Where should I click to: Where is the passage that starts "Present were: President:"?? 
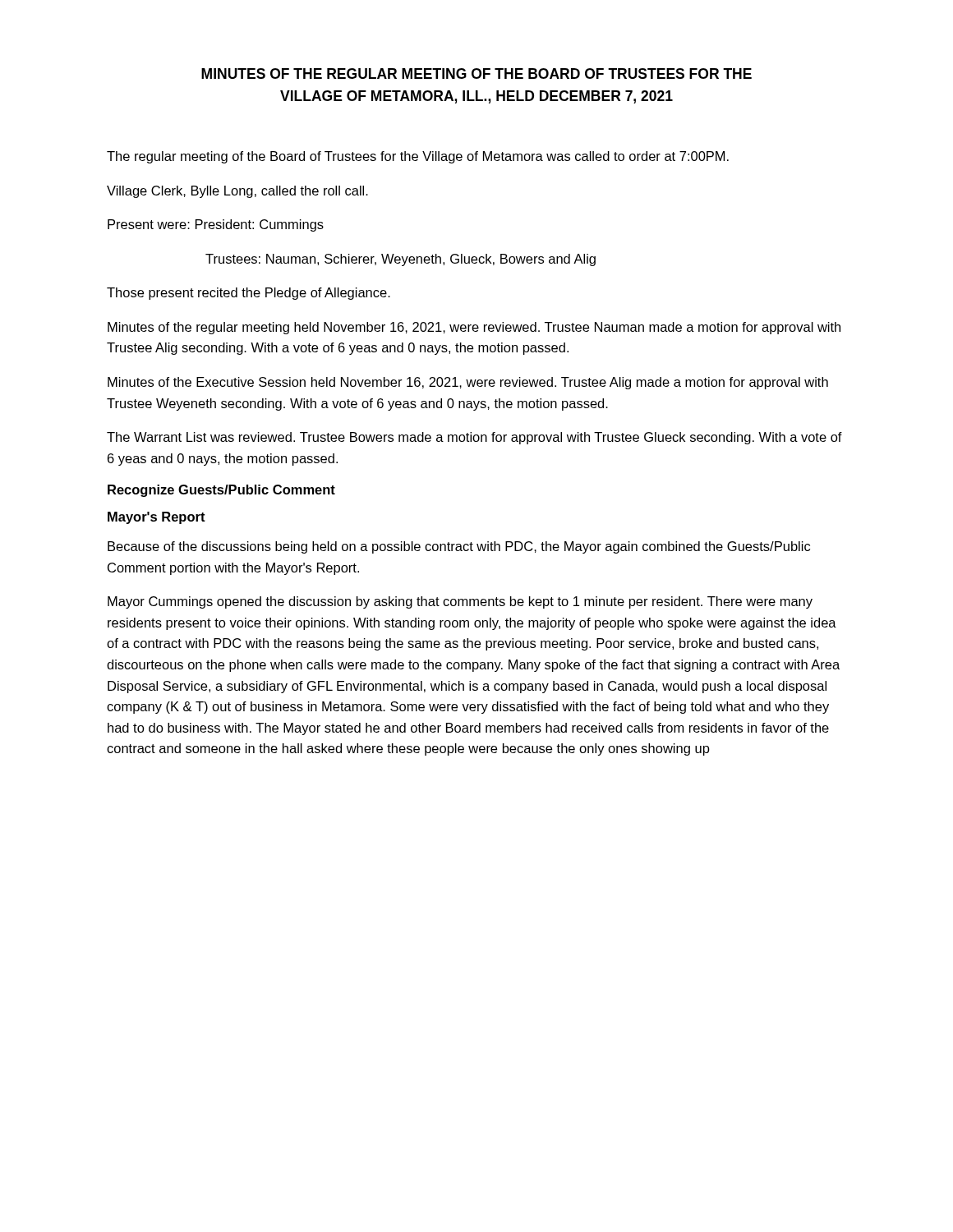215,224
